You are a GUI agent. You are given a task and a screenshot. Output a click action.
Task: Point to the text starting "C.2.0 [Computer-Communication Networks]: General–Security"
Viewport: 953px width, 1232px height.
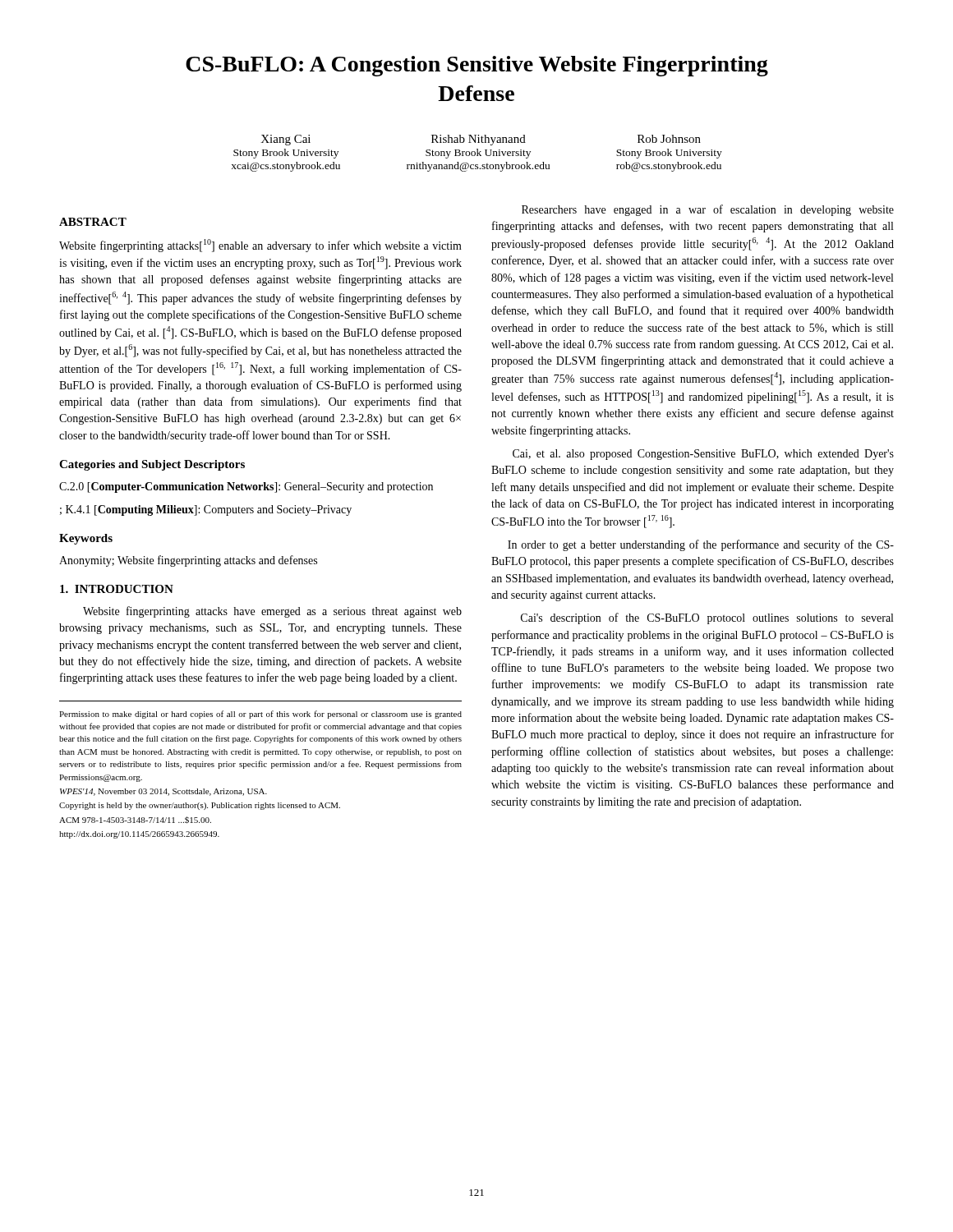coord(260,487)
